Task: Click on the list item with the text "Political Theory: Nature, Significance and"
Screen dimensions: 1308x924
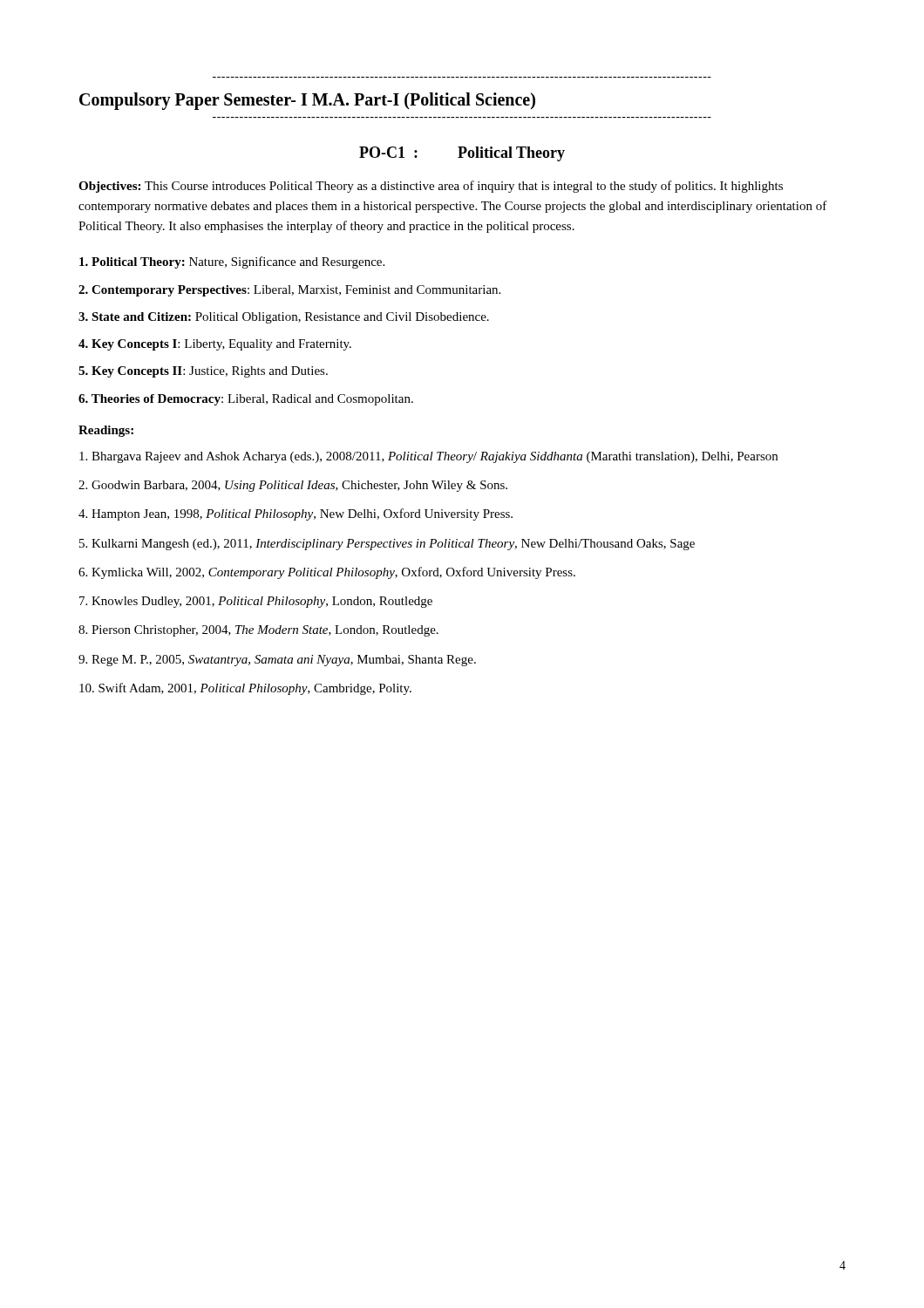Action: 232,262
